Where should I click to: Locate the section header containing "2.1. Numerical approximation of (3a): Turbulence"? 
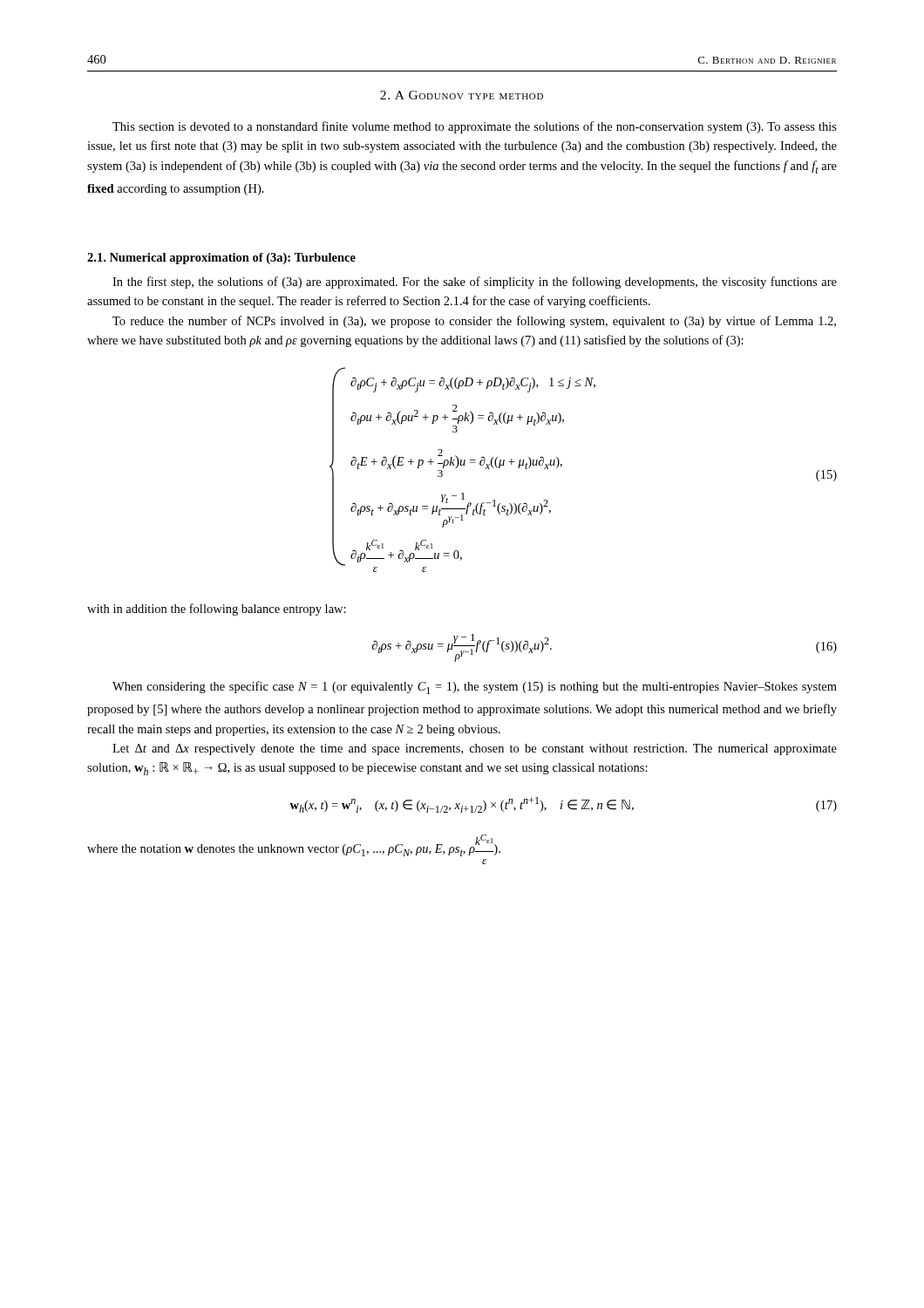(221, 257)
